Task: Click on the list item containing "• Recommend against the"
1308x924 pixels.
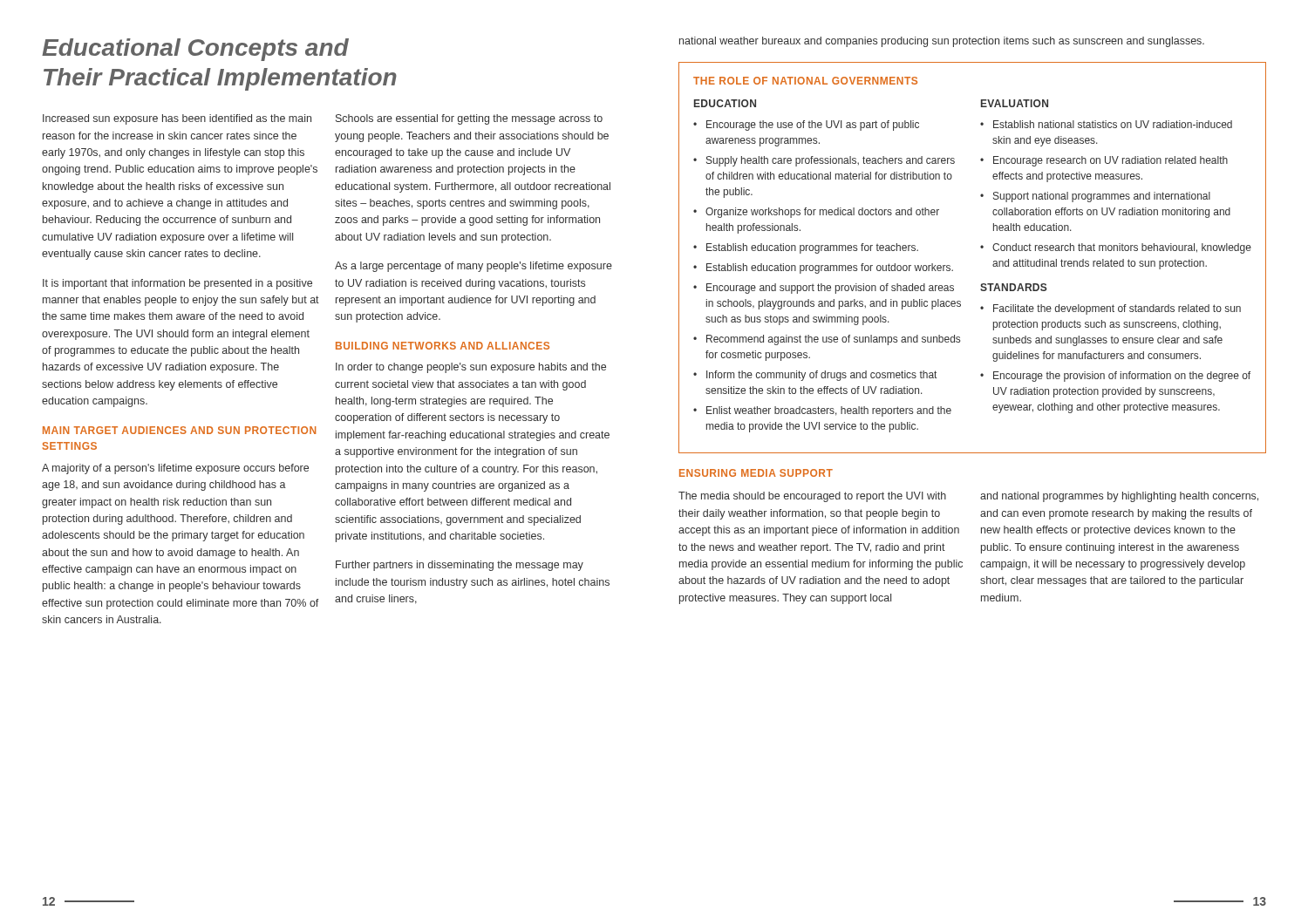Action: [827, 346]
